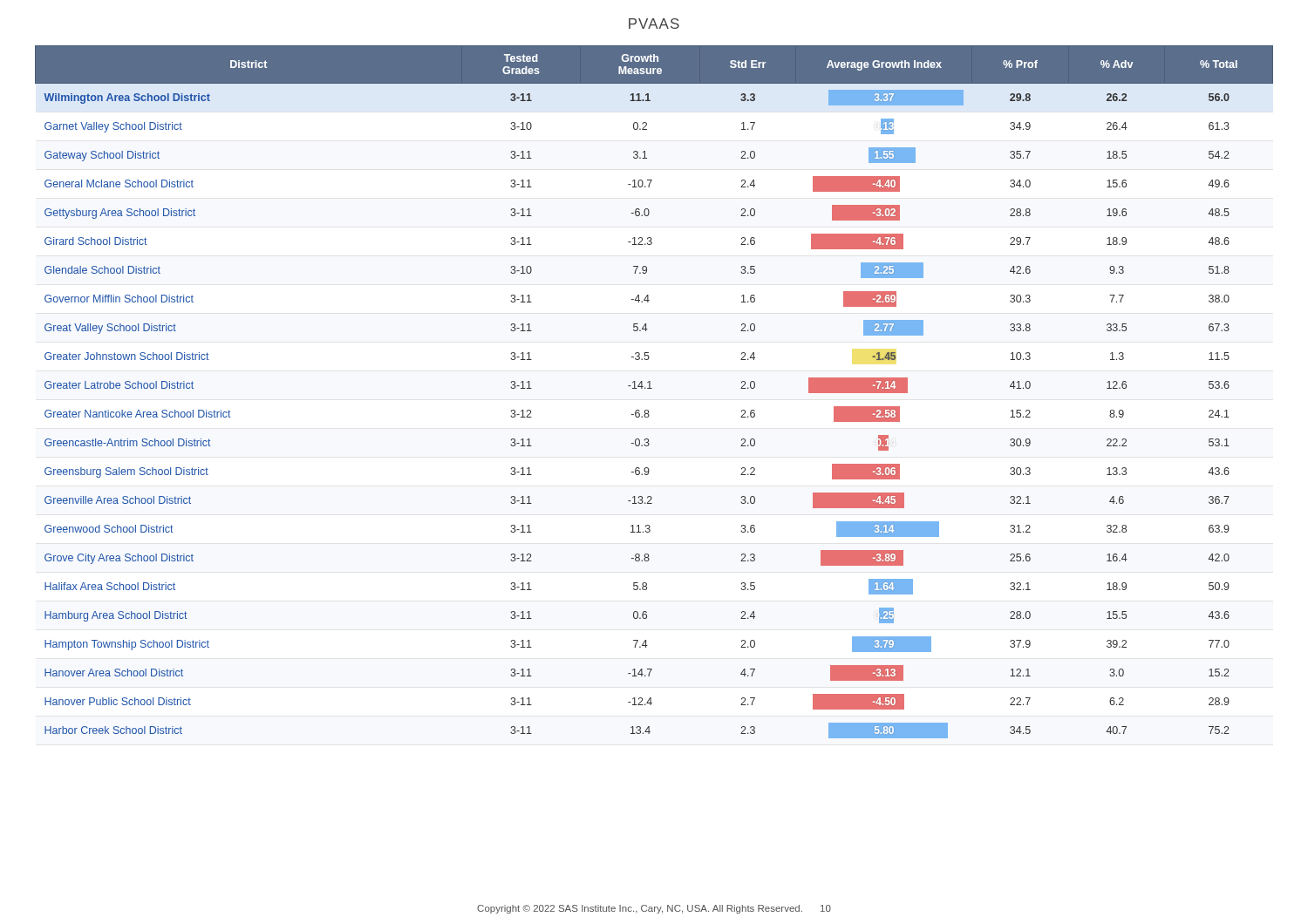Select the table that reads "% Total"
The image size is (1308, 924).
(x=654, y=395)
